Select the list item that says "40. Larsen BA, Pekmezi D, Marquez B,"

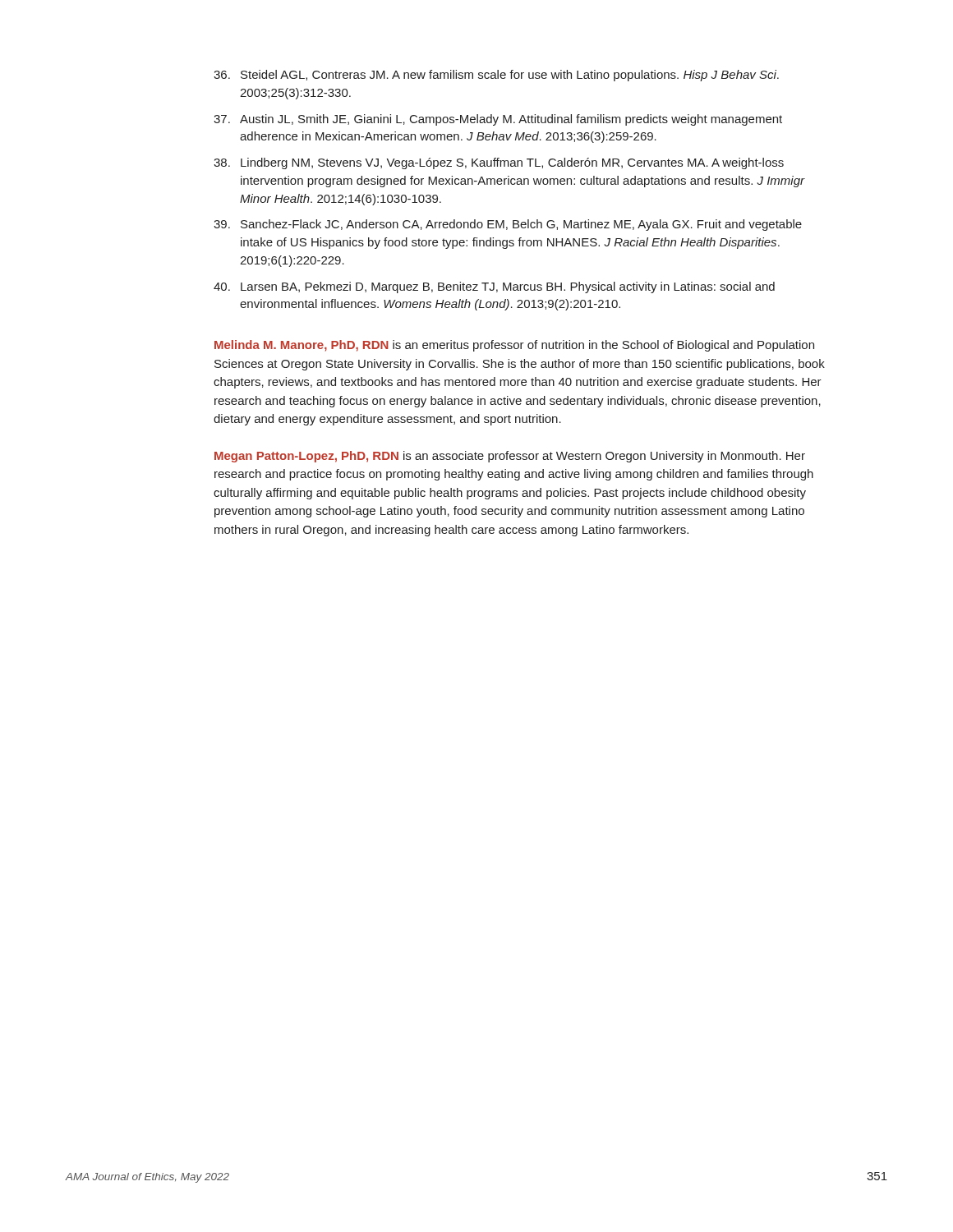point(526,295)
